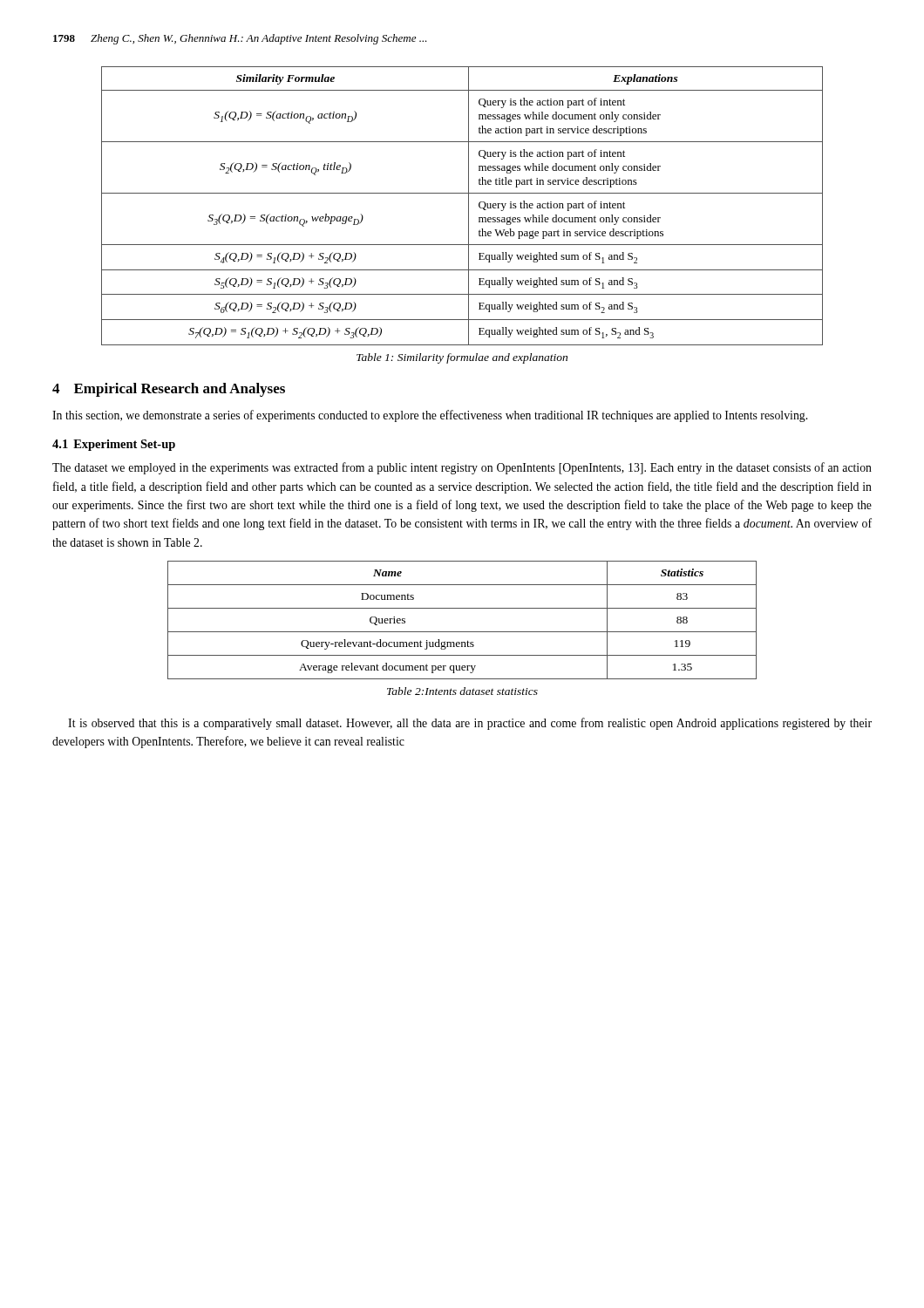Select the caption that reads "Table 2:Intents dataset statistics"
The height and width of the screenshot is (1308, 924).
[462, 691]
